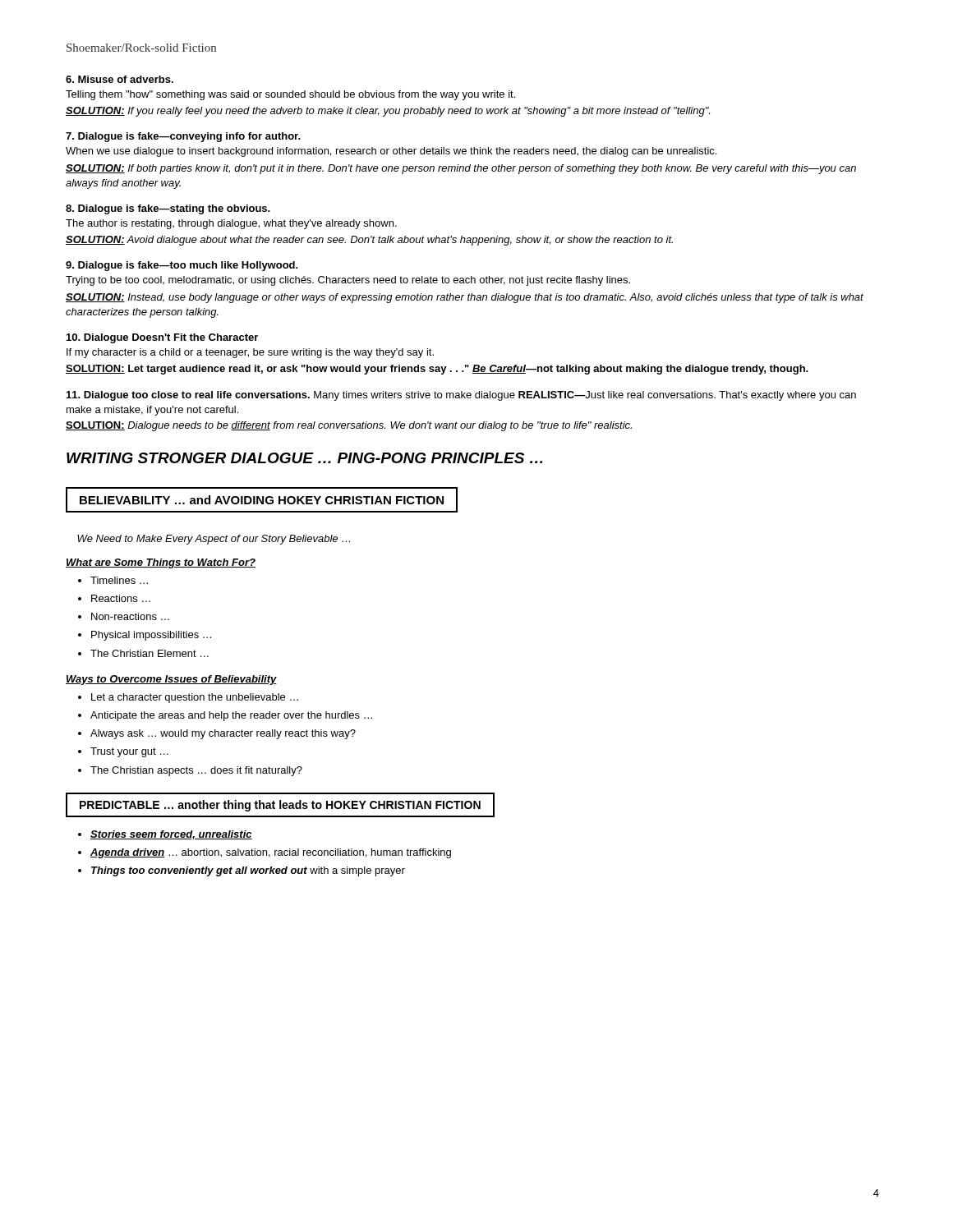Click on the list item that says "Timelines …"

tap(120, 580)
